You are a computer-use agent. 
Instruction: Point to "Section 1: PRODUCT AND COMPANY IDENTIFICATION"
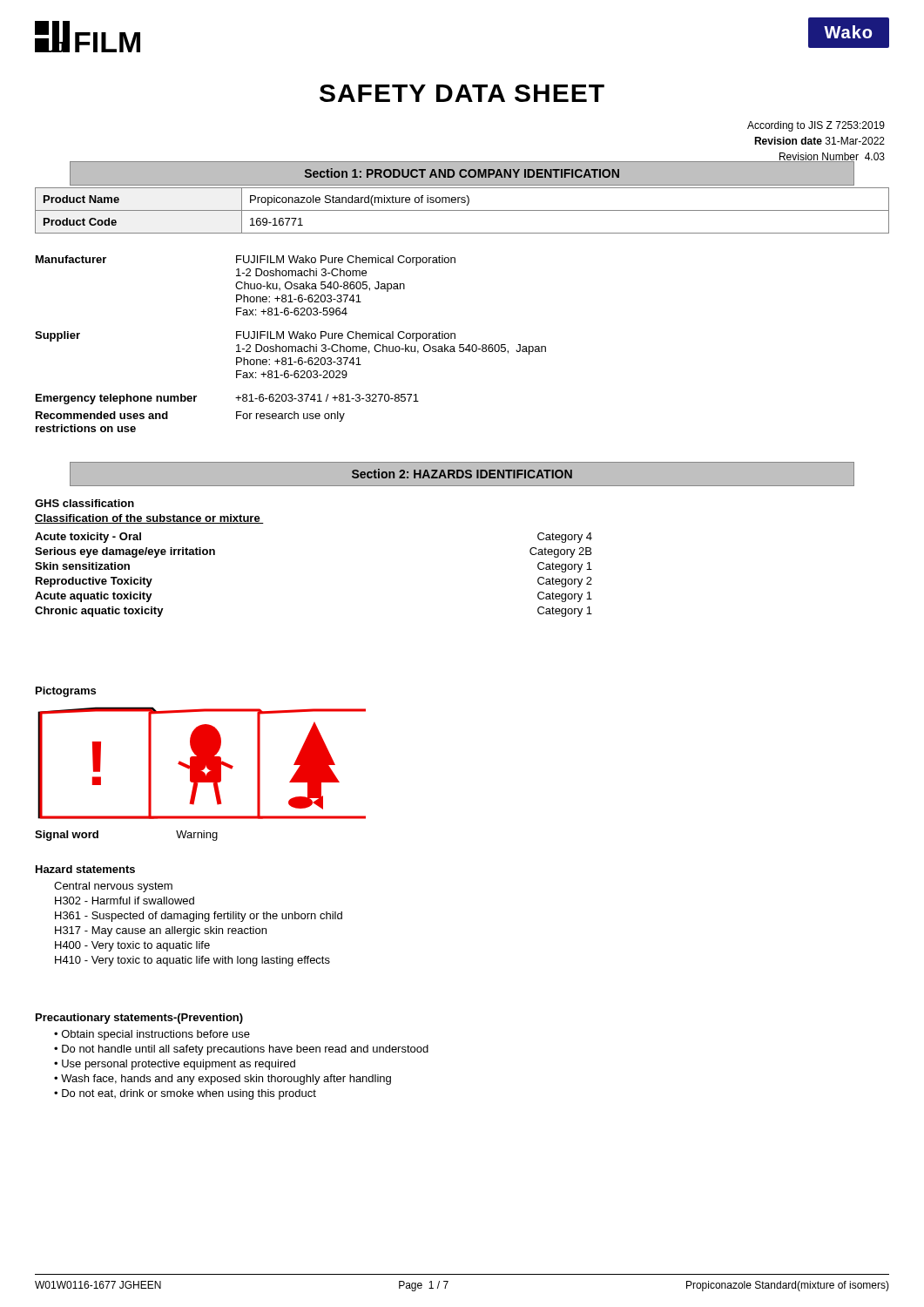(x=462, y=173)
